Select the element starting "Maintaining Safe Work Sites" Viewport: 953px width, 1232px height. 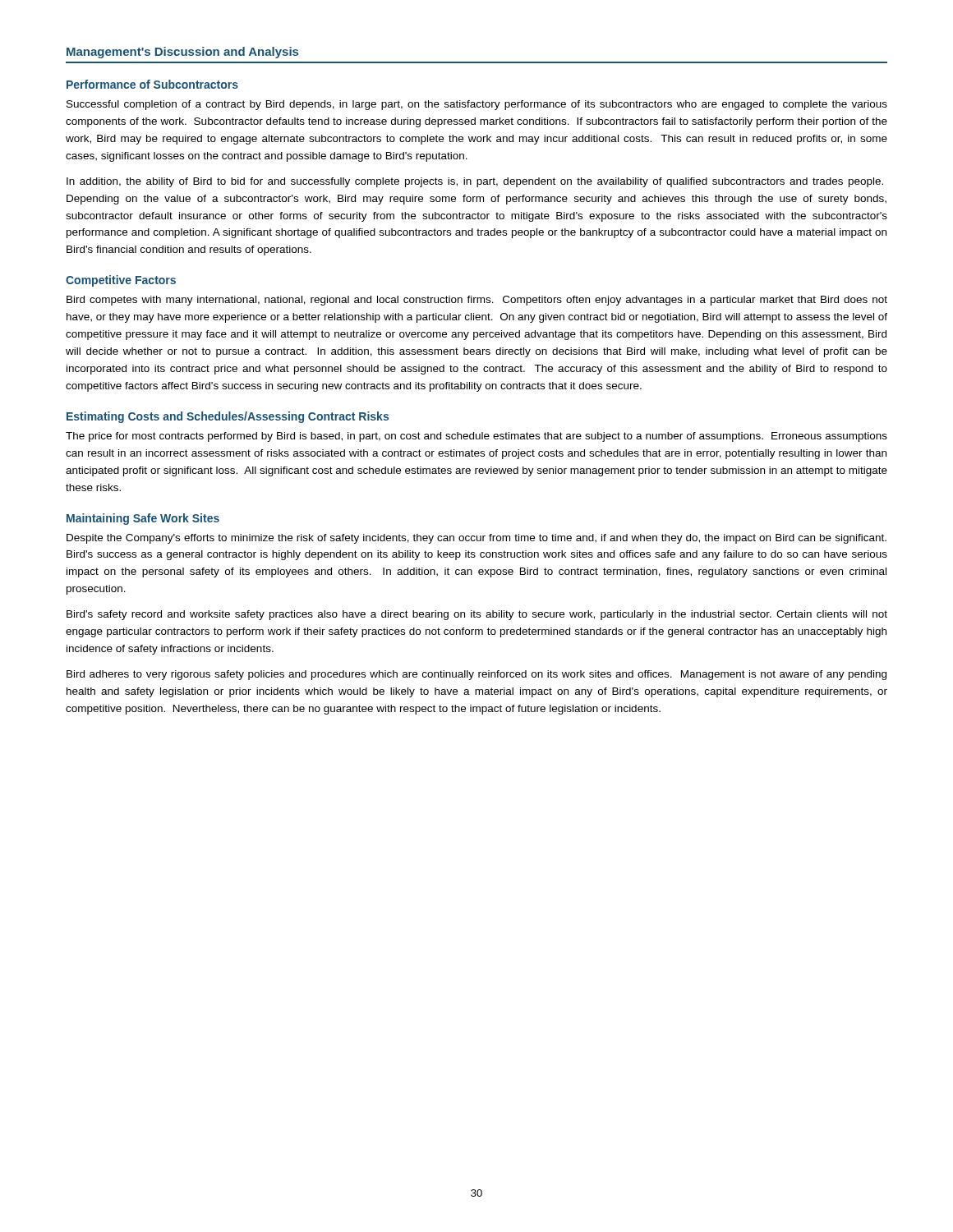coord(143,519)
